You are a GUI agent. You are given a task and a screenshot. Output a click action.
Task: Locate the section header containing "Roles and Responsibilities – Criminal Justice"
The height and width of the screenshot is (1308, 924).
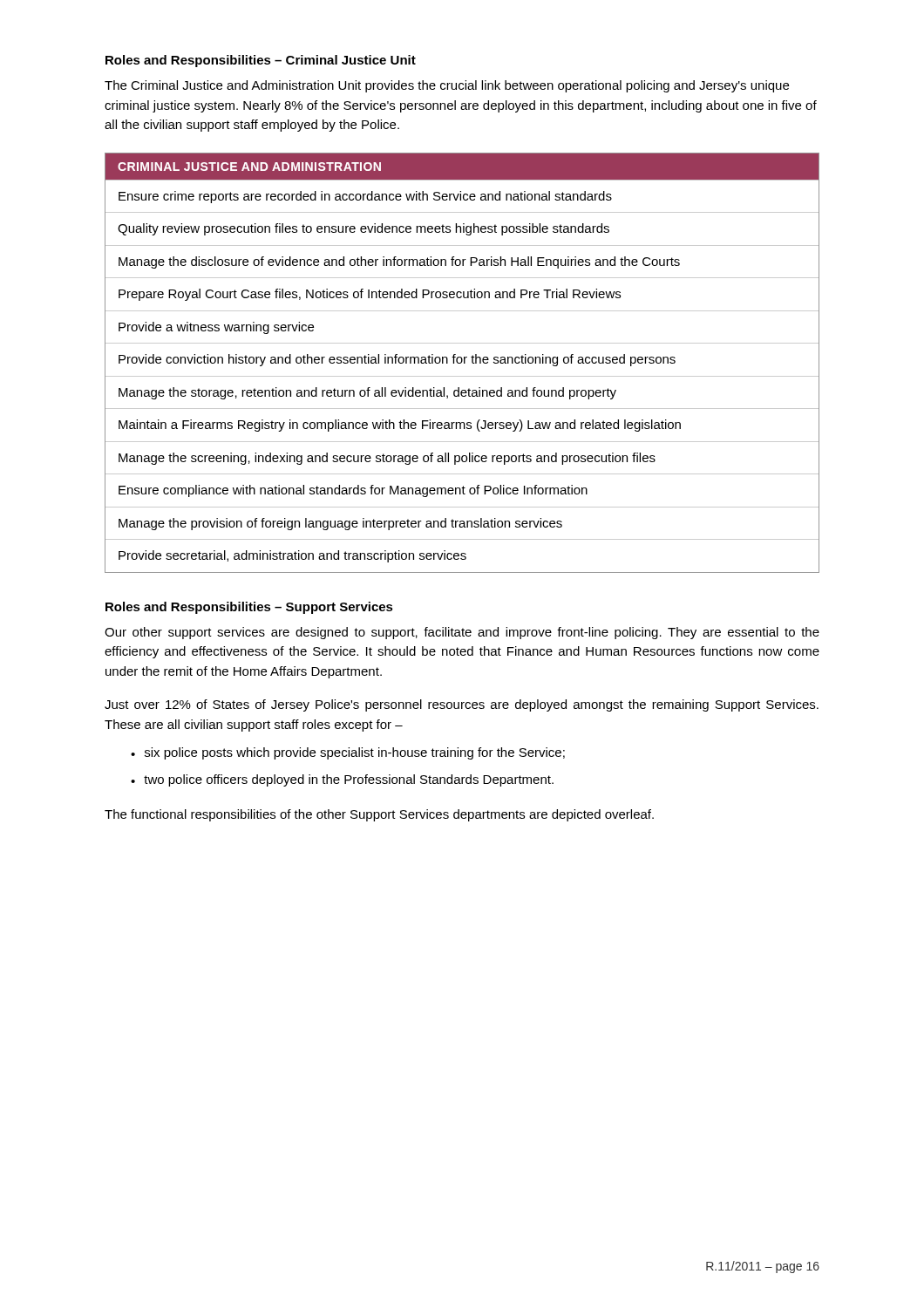click(260, 60)
